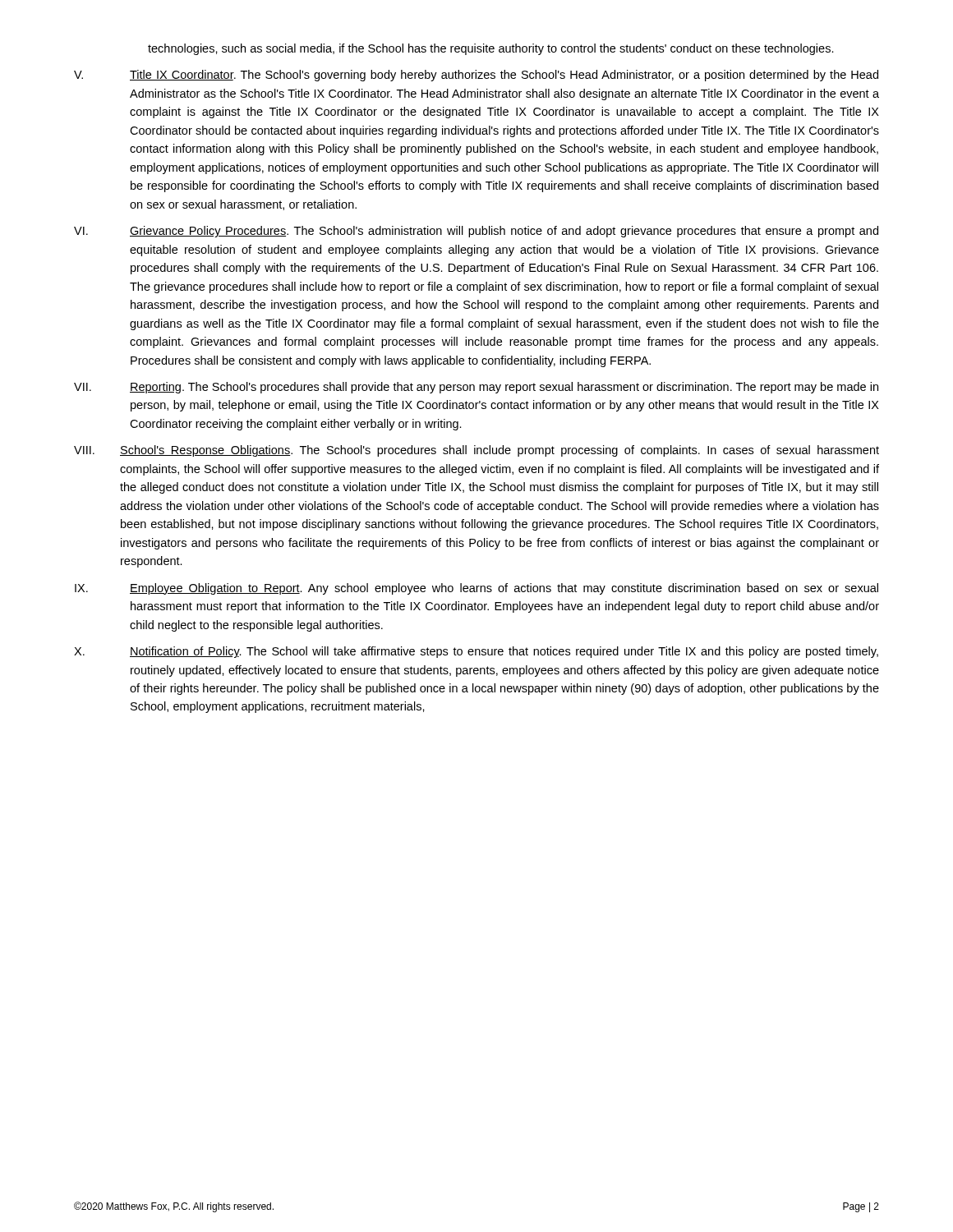Locate the passage starting "IX. Employee Obligation to Report. Any"

click(x=476, y=606)
